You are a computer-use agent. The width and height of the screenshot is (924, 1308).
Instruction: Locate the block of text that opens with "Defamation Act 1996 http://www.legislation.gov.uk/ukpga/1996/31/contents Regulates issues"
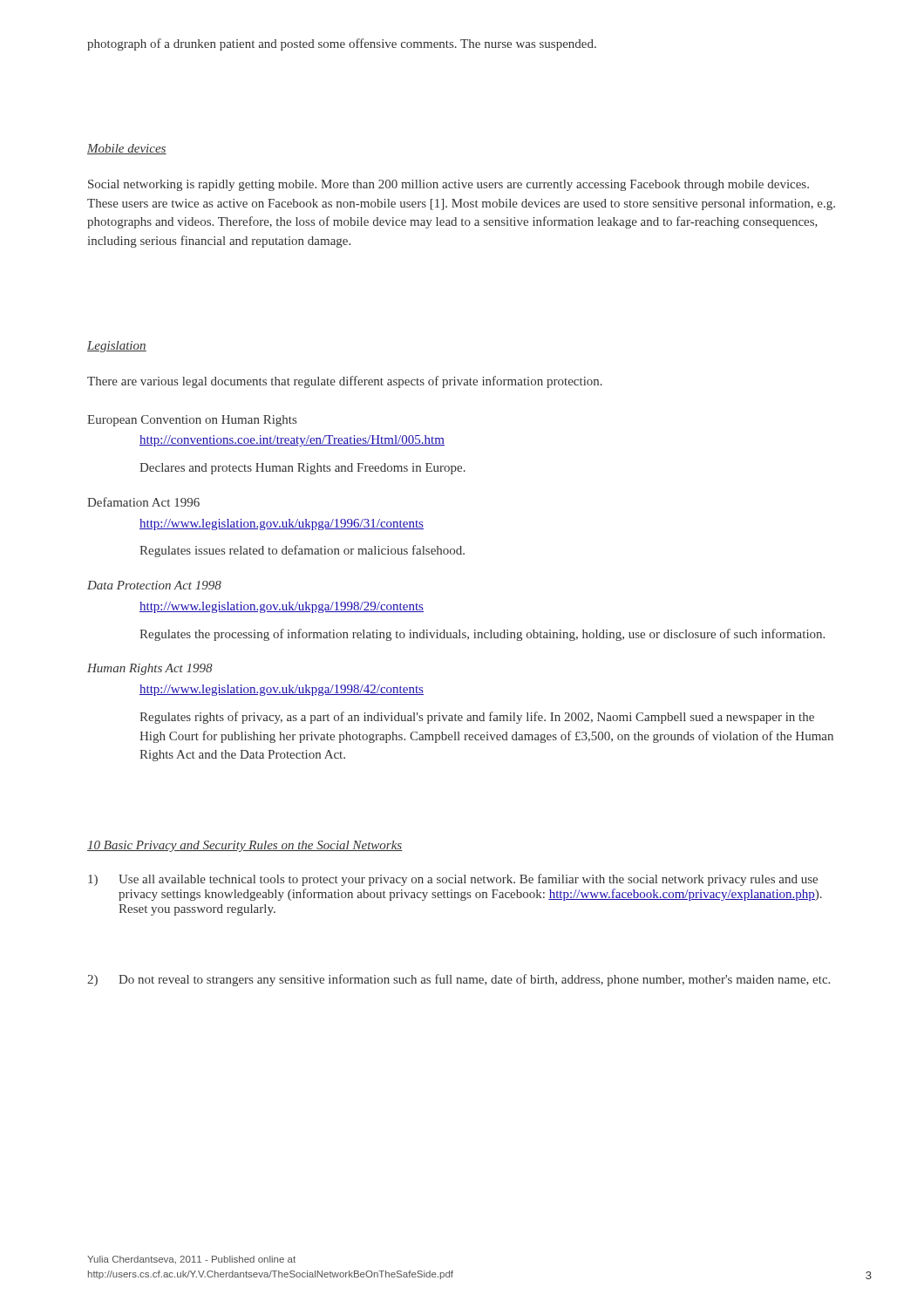[143, 502]
